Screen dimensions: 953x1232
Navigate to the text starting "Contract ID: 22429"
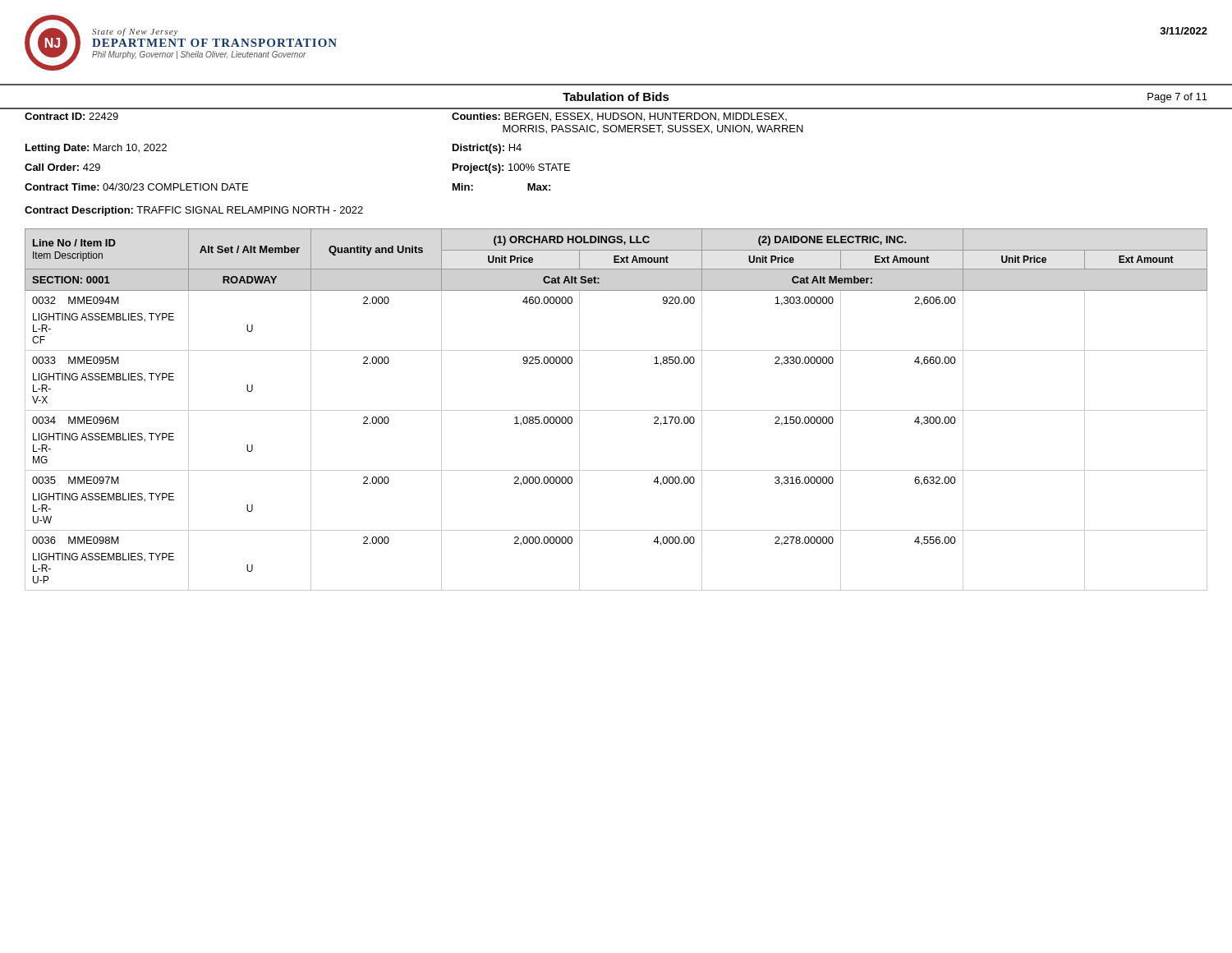[x=72, y=116]
